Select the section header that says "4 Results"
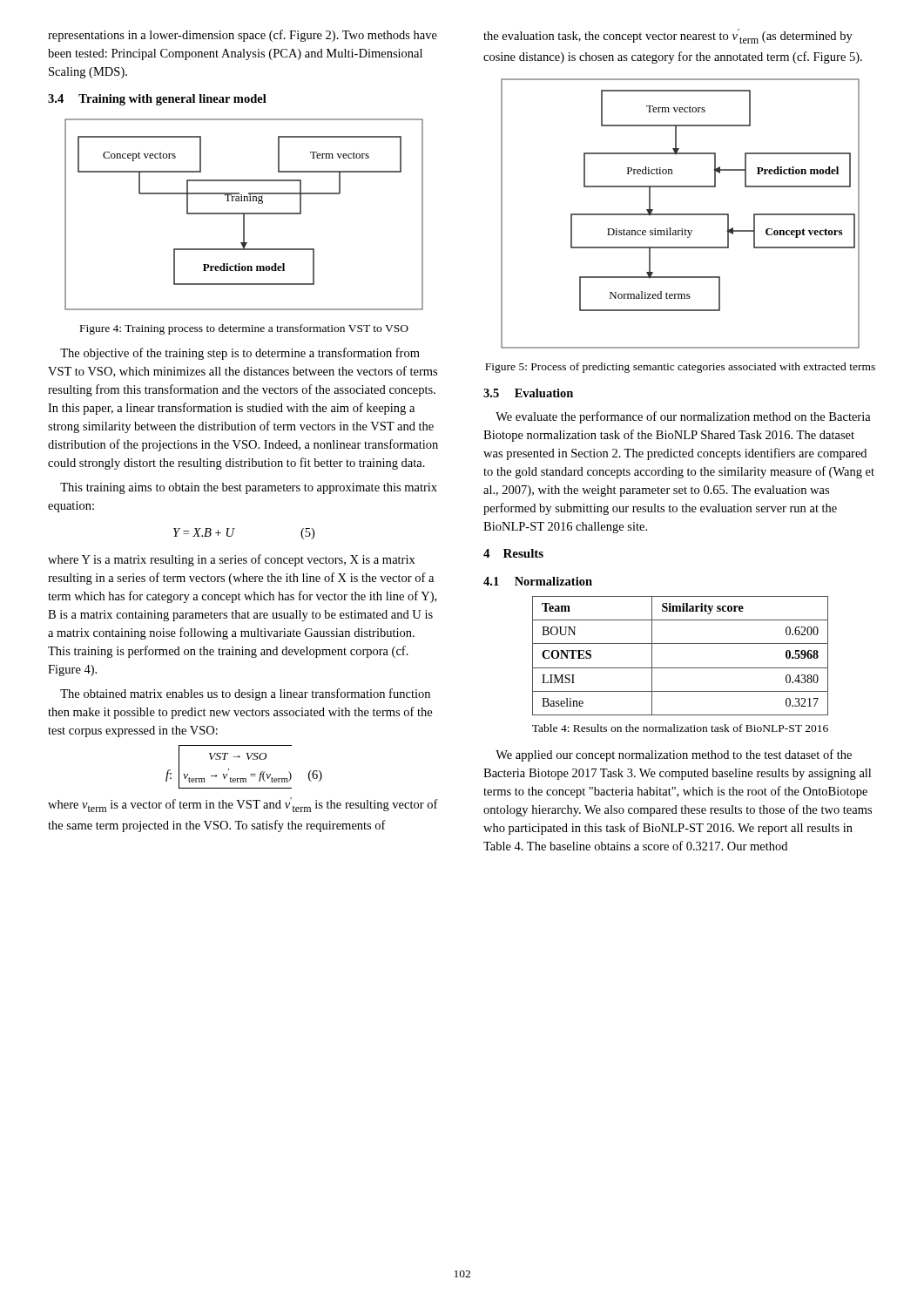Screen dimensions: 1307x924 tap(513, 553)
